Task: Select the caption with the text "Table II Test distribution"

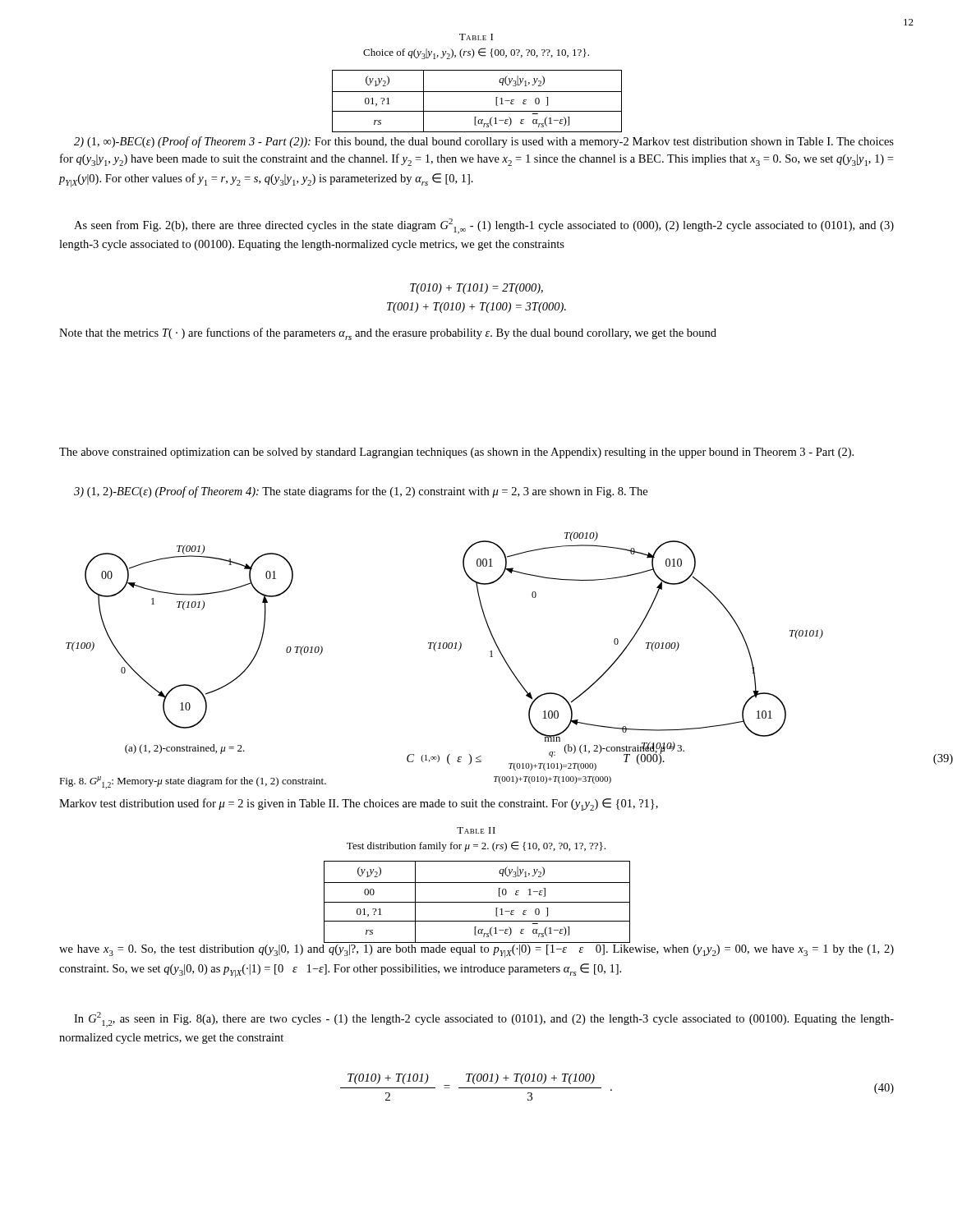Action: click(476, 838)
